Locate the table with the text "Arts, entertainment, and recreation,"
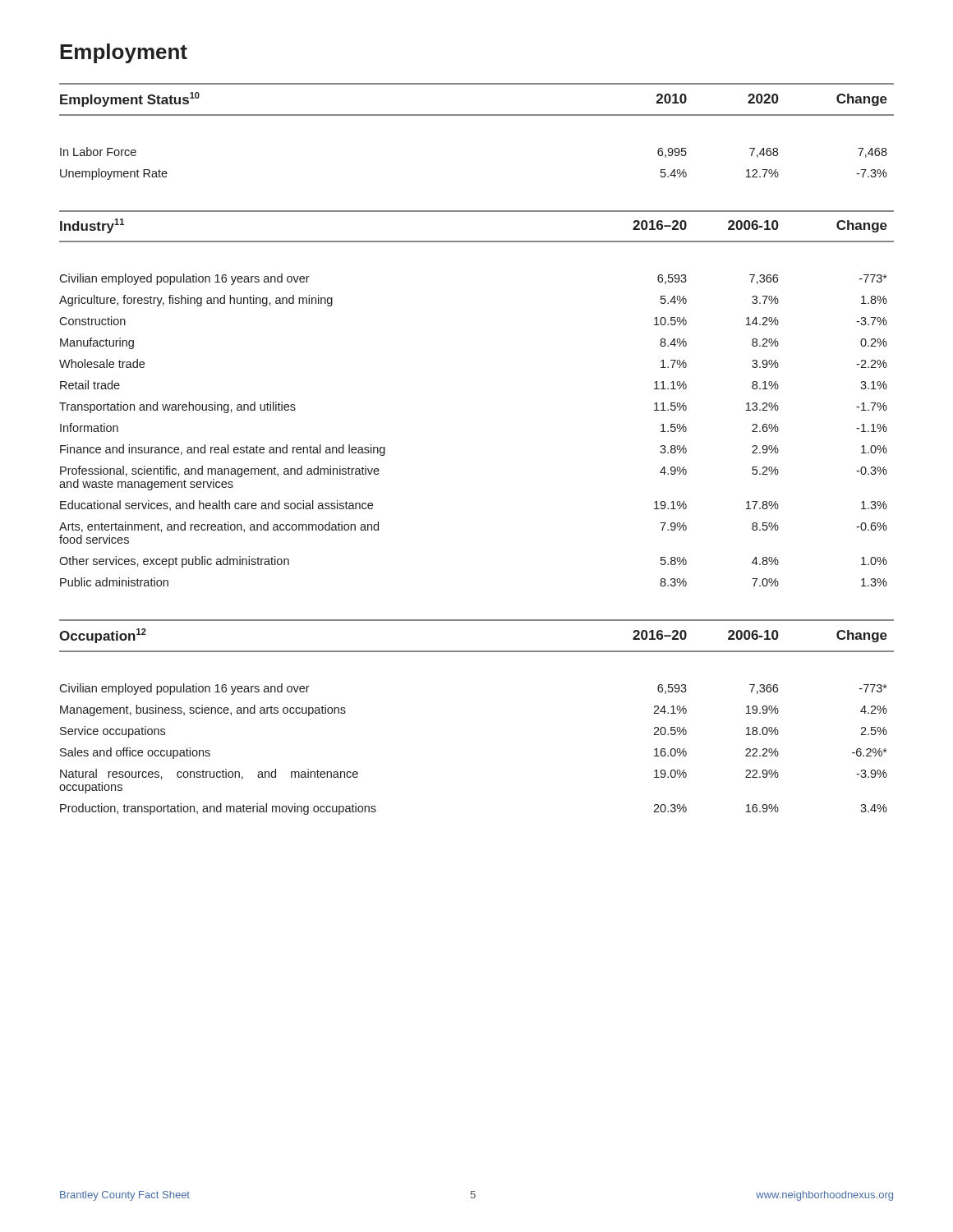The width and height of the screenshot is (953, 1232). [476, 402]
